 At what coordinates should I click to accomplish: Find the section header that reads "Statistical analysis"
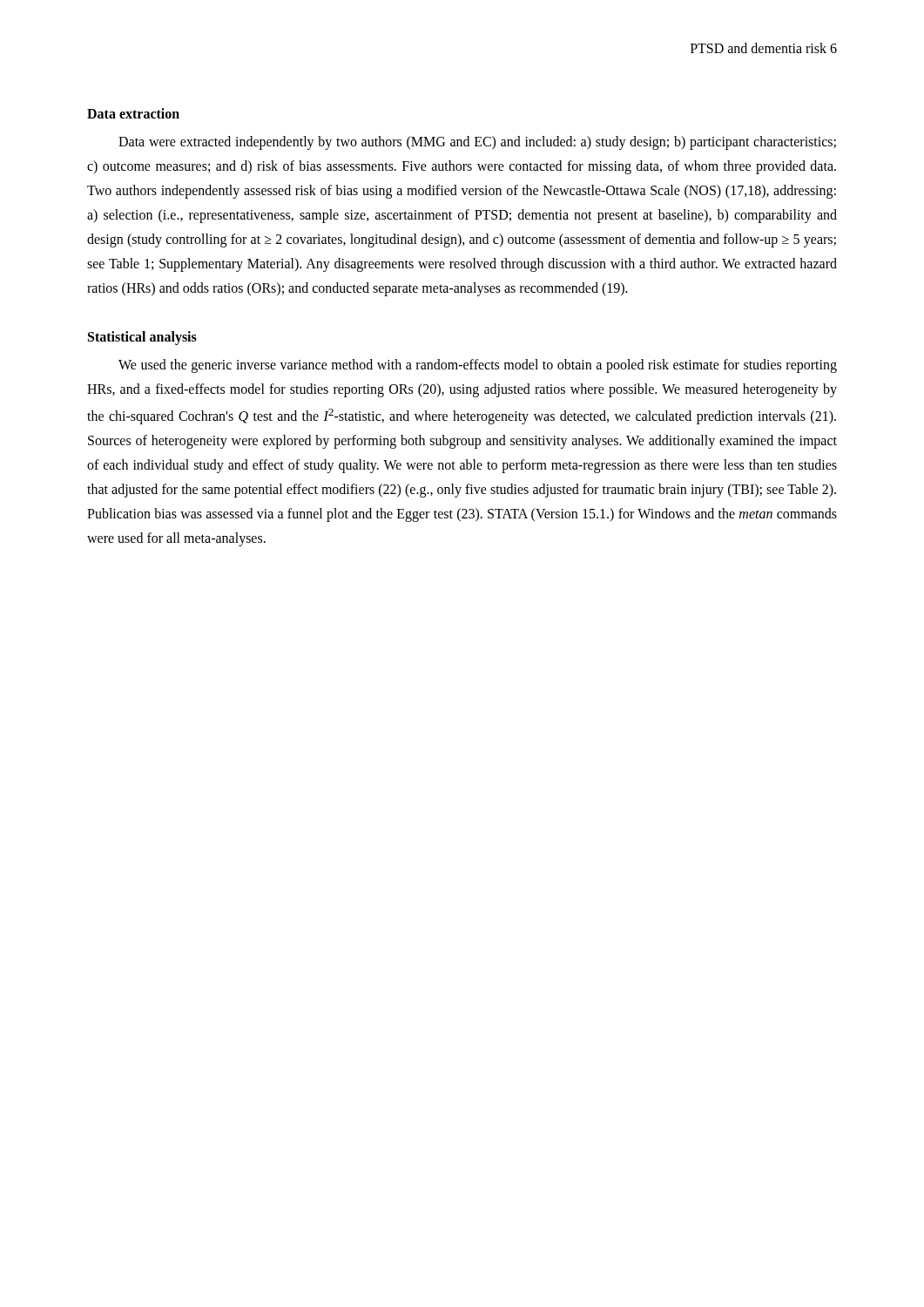142,337
